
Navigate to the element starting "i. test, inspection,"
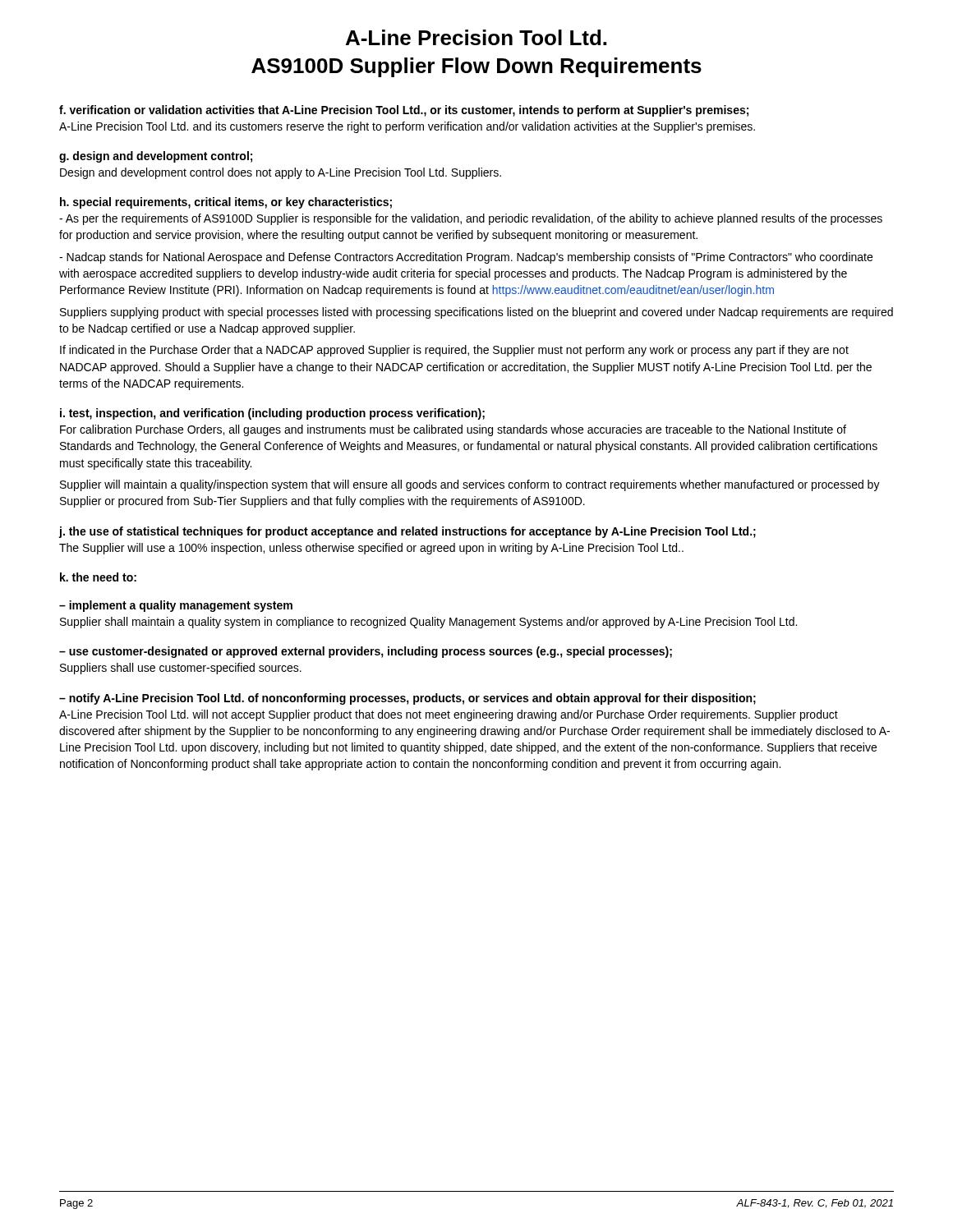point(476,413)
